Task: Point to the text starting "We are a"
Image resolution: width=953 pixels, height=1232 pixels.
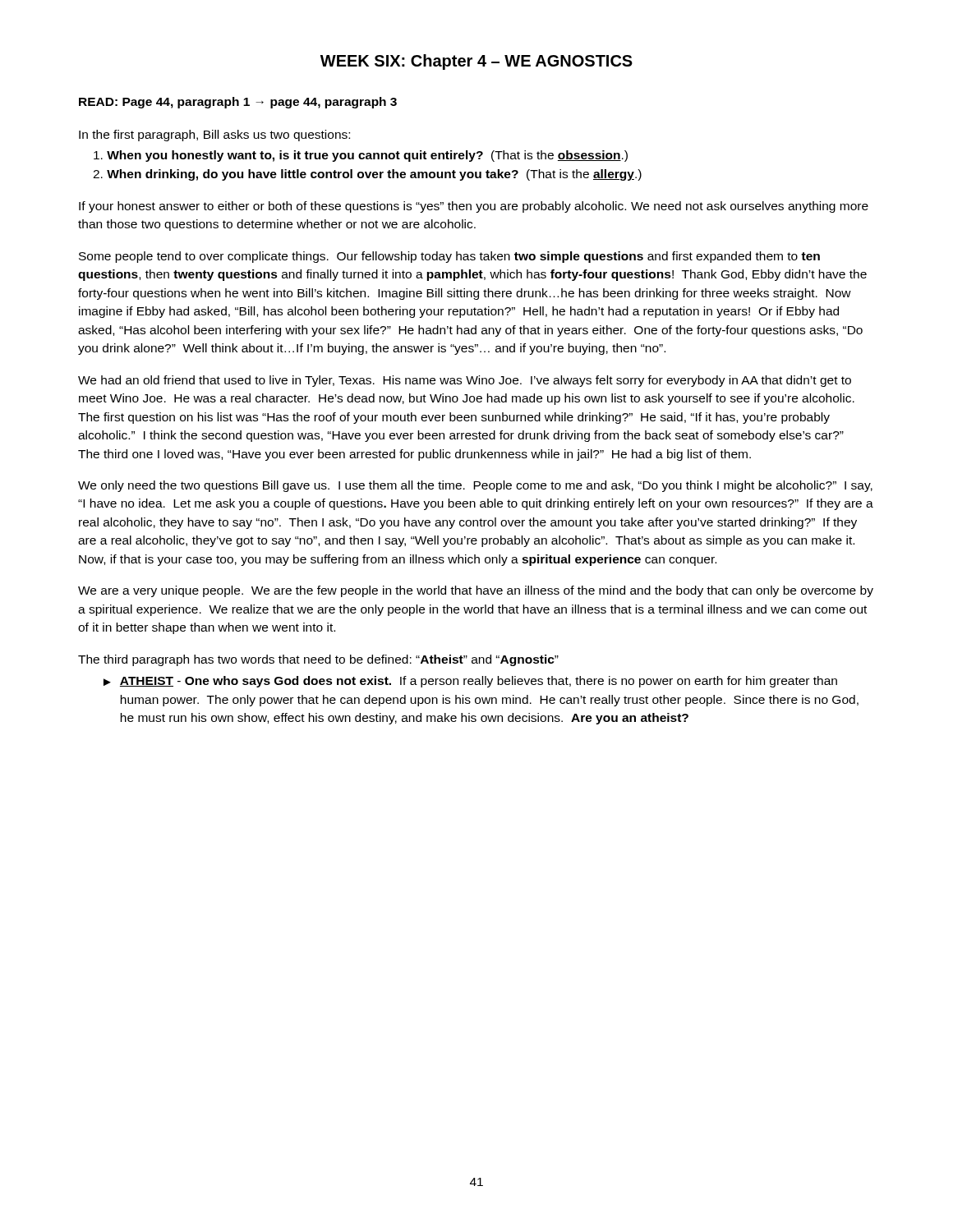Action: coord(476,609)
